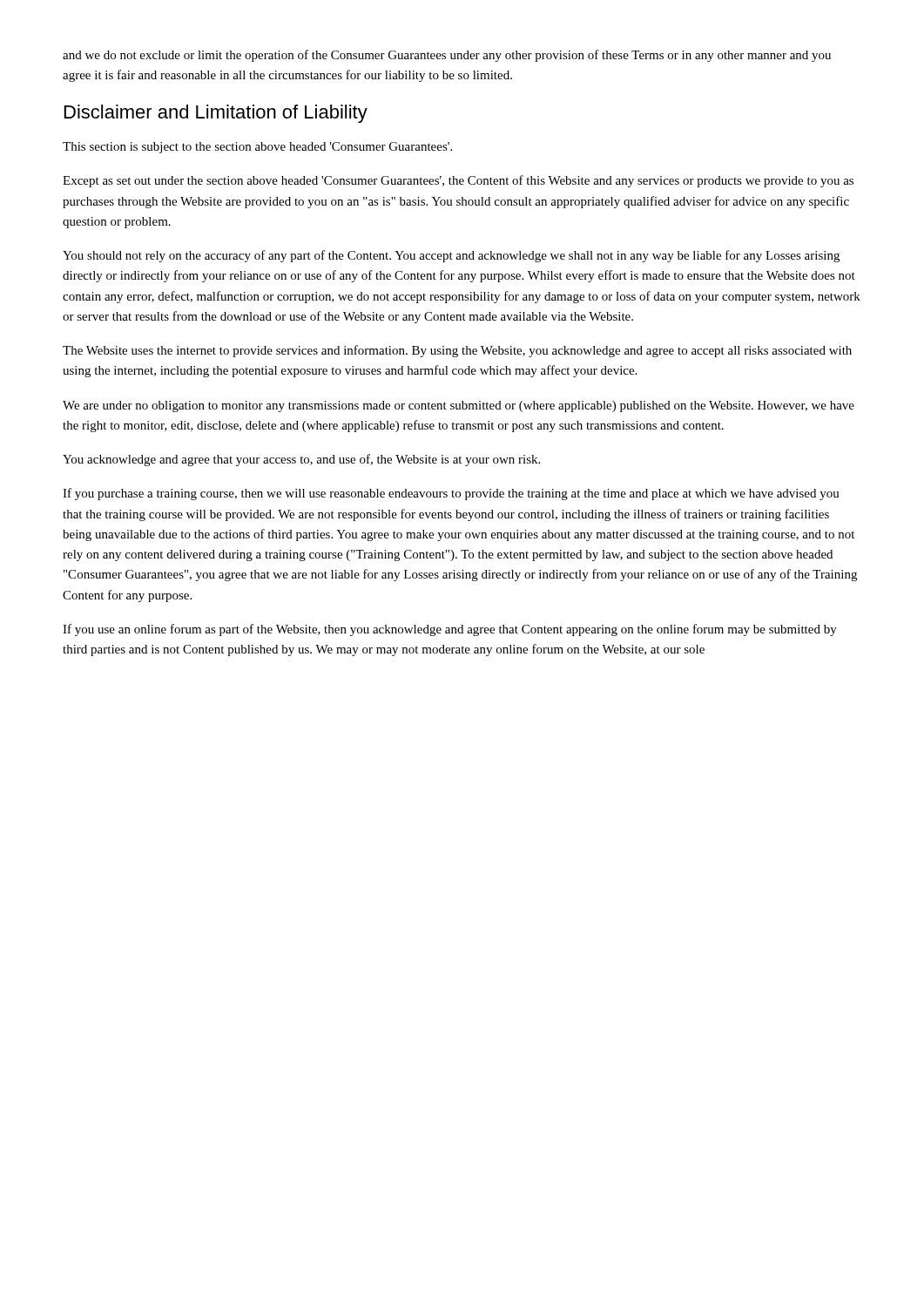Locate the text block that says "You should not rely on"
Viewport: 924px width, 1307px height.
[x=461, y=286]
